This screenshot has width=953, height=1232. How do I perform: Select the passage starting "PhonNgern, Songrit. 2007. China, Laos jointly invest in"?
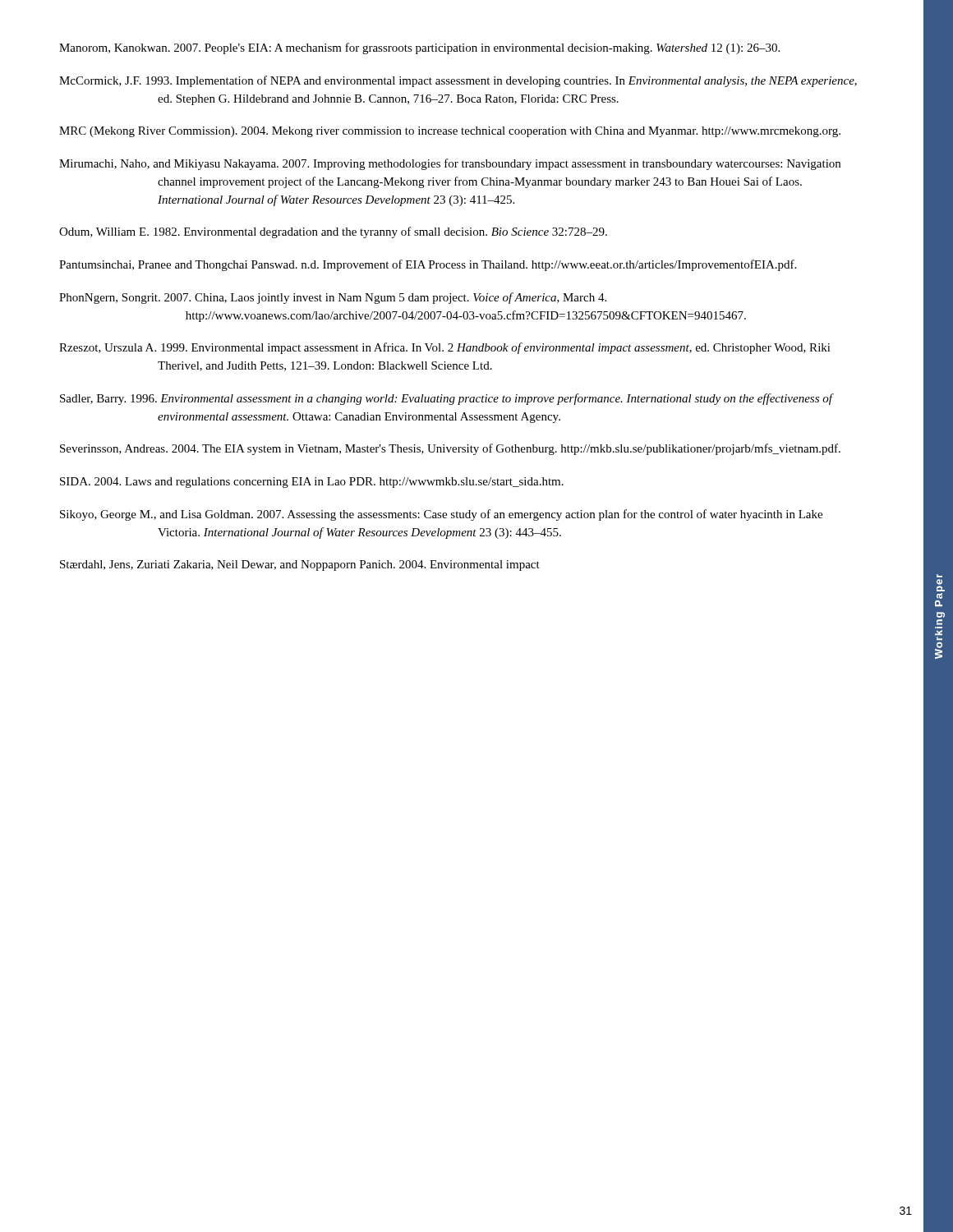point(403,306)
